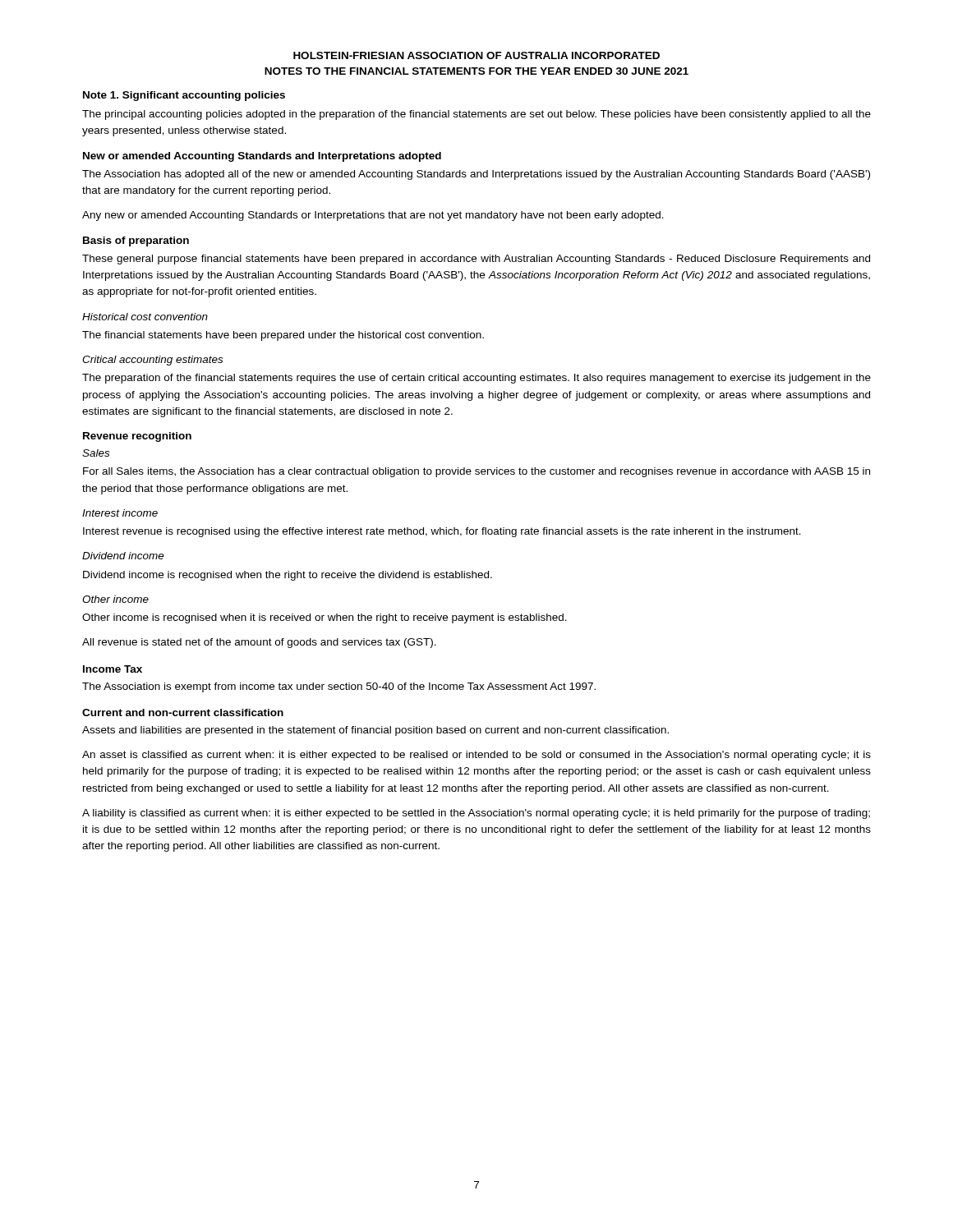Navigate to the text block starting "An asset is"
The width and height of the screenshot is (953, 1232).
pyautogui.click(x=476, y=771)
